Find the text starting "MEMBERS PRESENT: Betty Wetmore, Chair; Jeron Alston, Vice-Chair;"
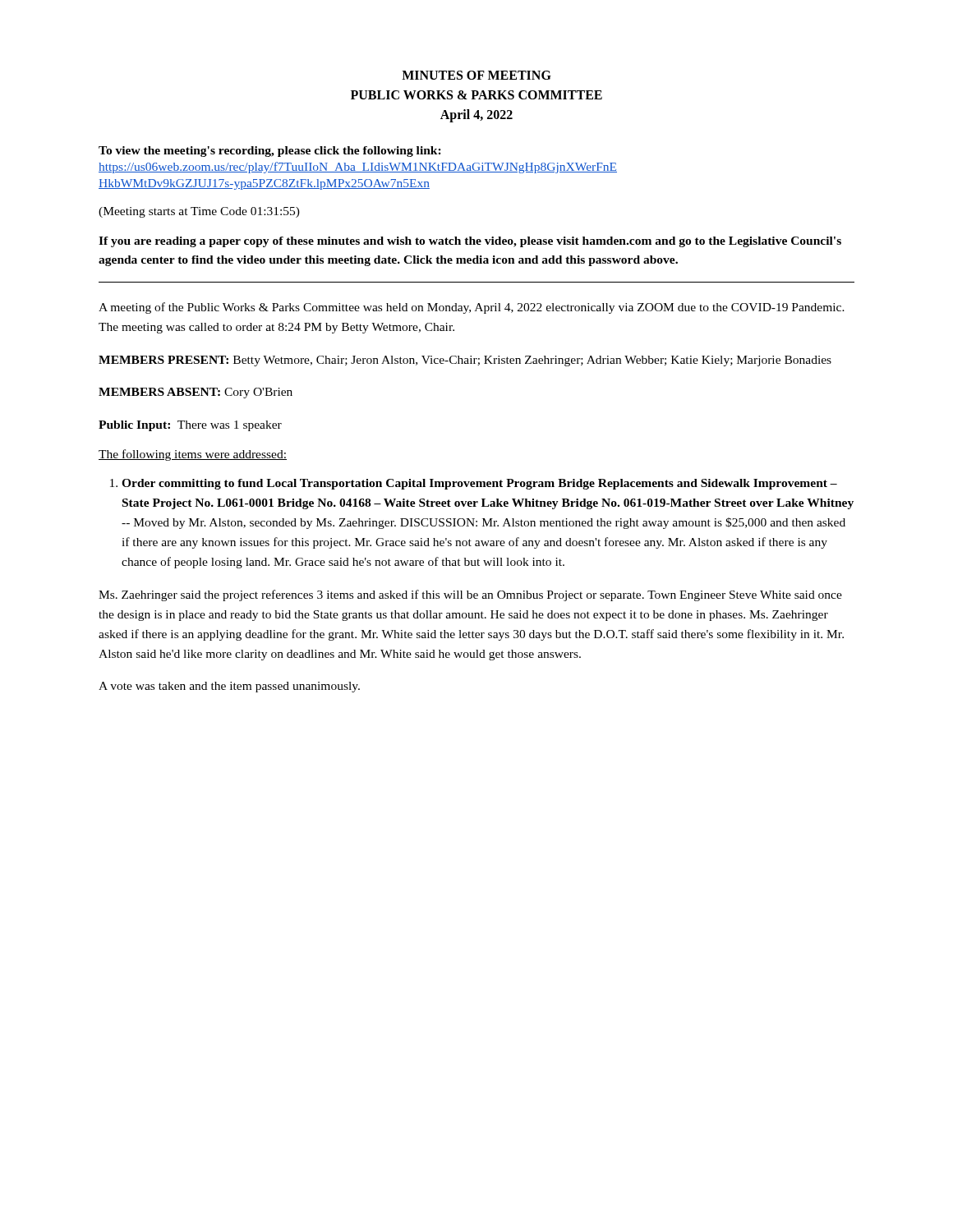The height and width of the screenshot is (1232, 953). (476, 359)
